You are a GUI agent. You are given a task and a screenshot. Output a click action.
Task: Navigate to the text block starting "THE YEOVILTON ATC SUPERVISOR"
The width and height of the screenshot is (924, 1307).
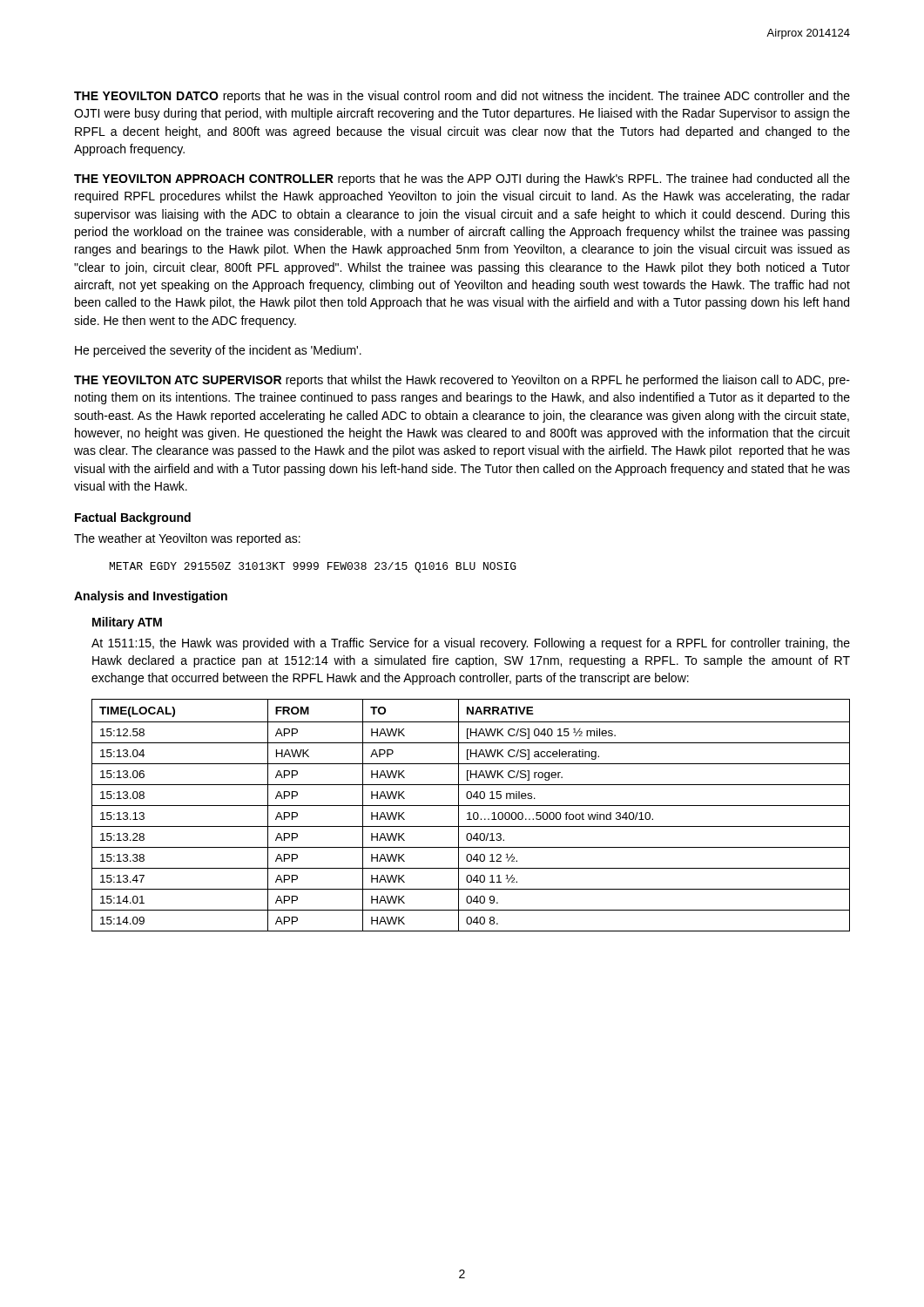(462, 433)
